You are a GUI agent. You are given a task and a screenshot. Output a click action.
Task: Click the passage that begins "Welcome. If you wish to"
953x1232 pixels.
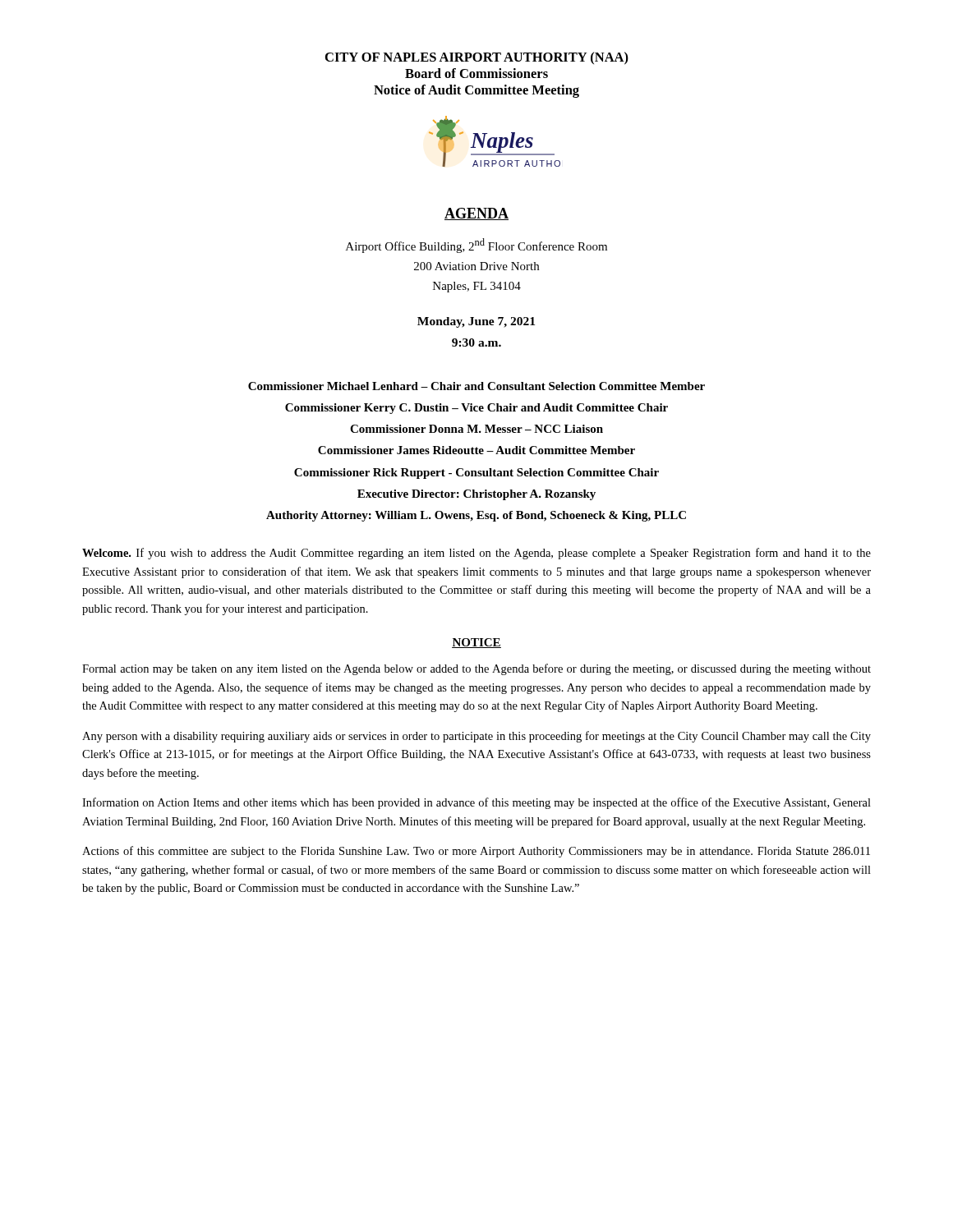click(476, 581)
